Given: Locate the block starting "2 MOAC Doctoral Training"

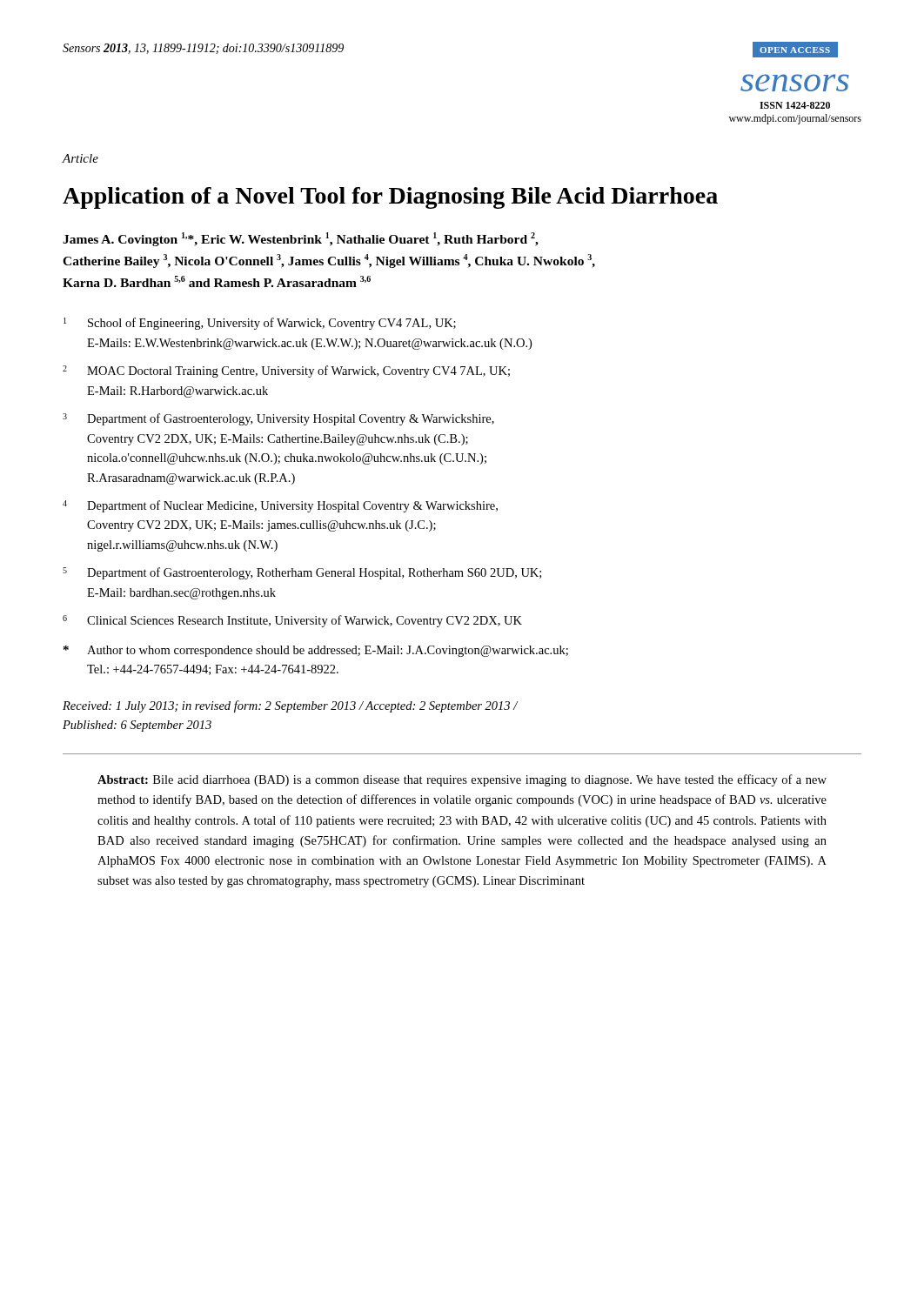Looking at the screenshot, I should point(462,381).
